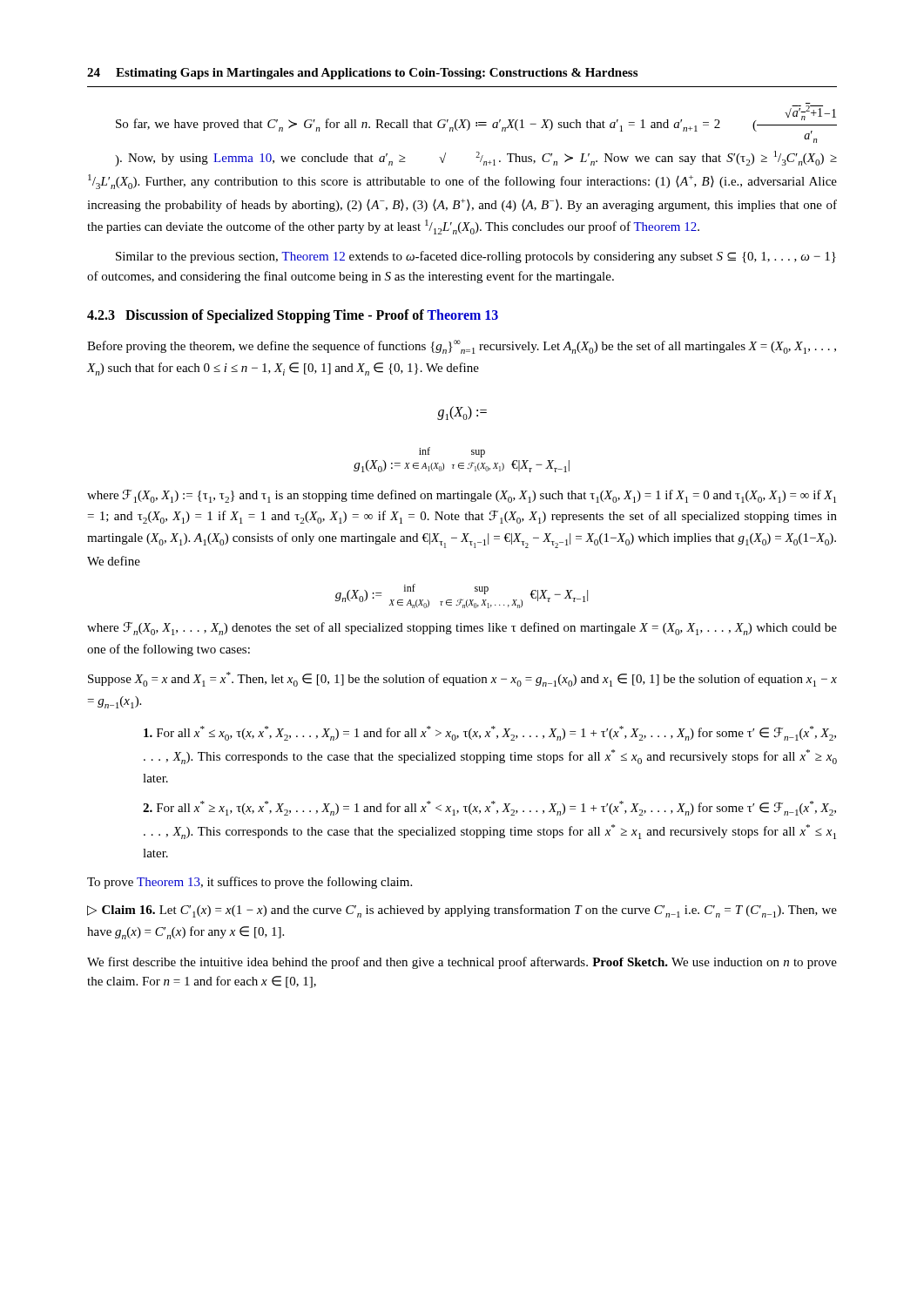Point to the block beginning "So far, we have"
Screen dimensions: 1307x924
pyautogui.click(x=462, y=170)
